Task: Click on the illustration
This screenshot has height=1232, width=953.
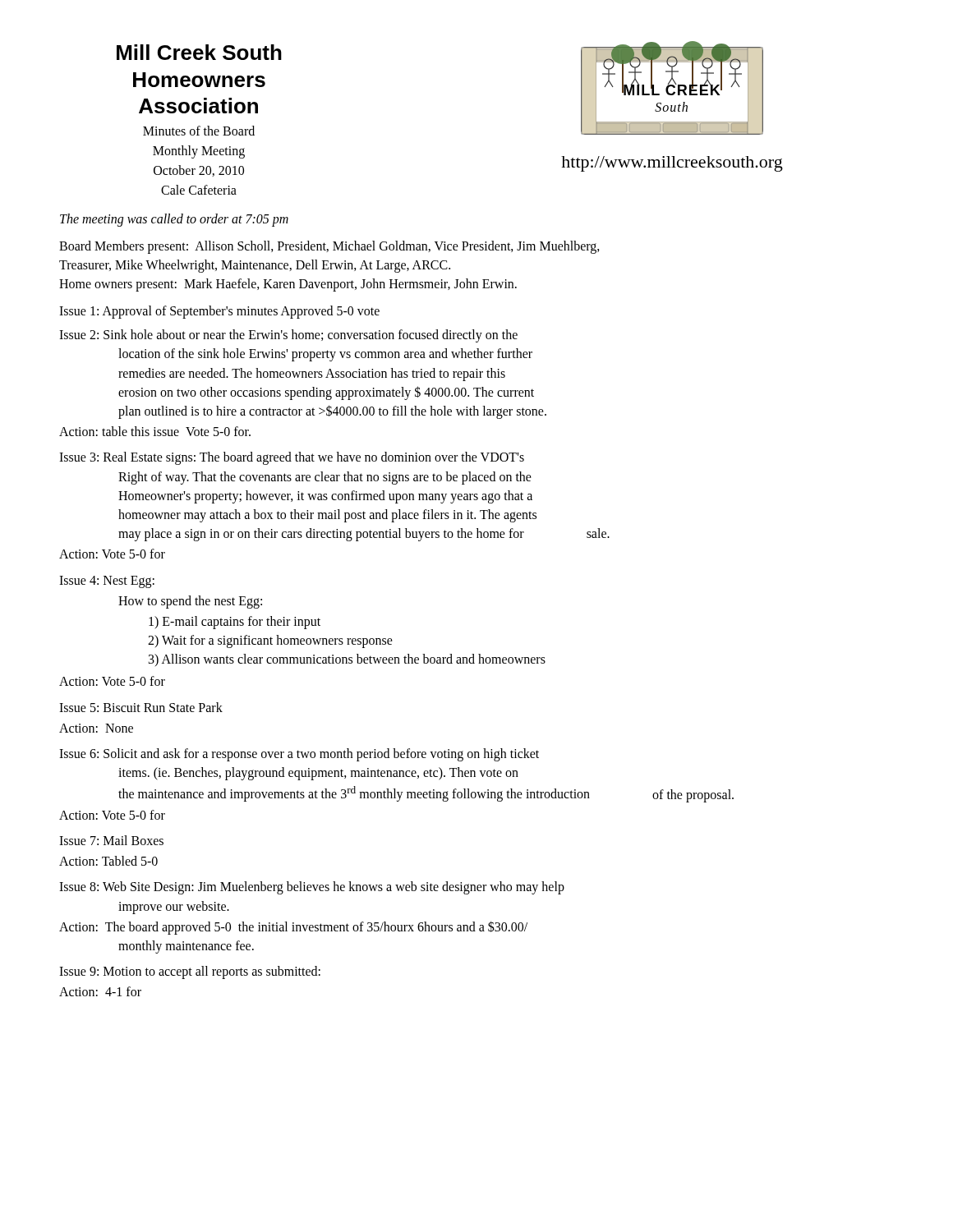Action: [672, 92]
